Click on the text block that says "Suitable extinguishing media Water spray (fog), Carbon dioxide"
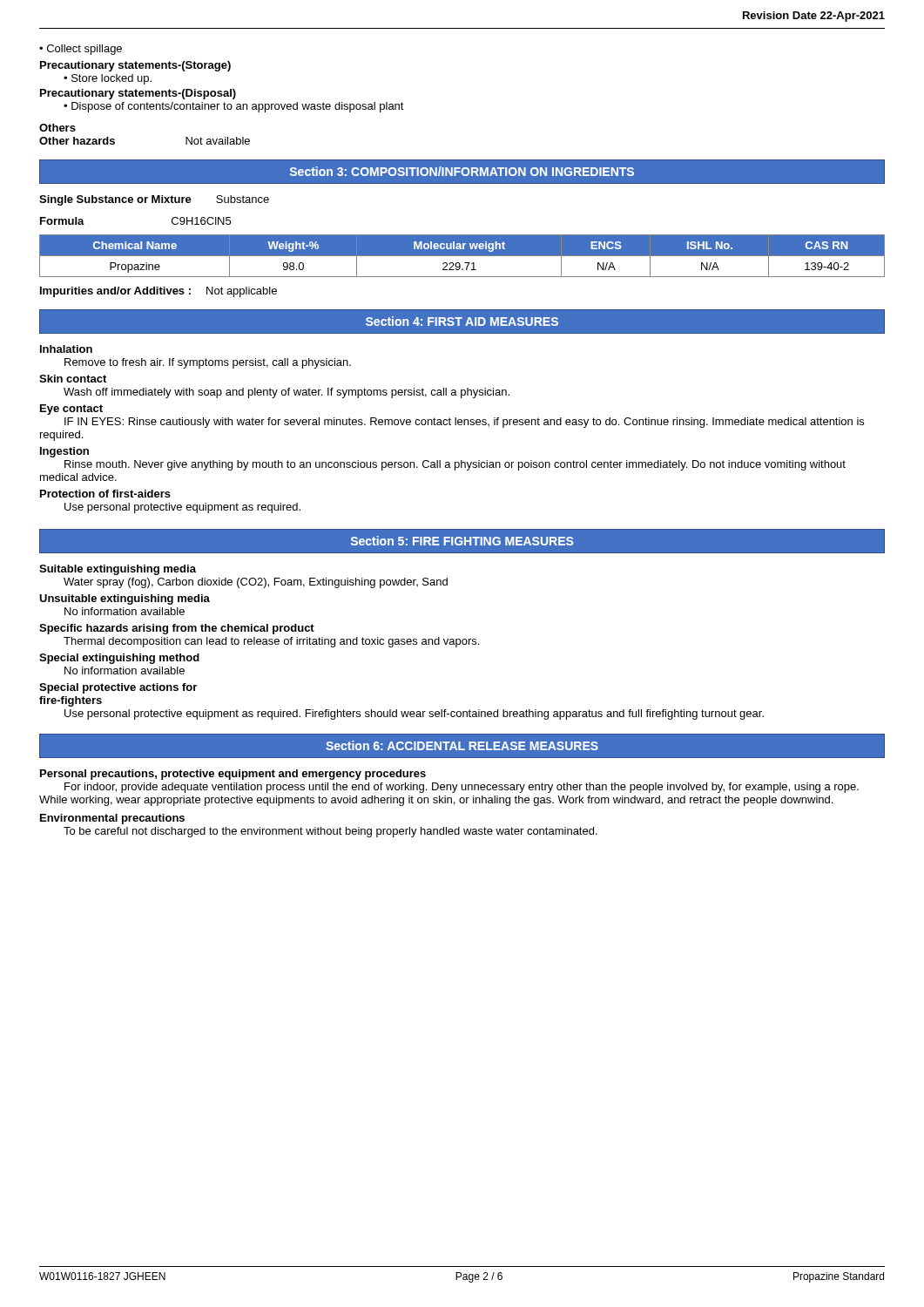The image size is (924, 1307). coord(244,575)
